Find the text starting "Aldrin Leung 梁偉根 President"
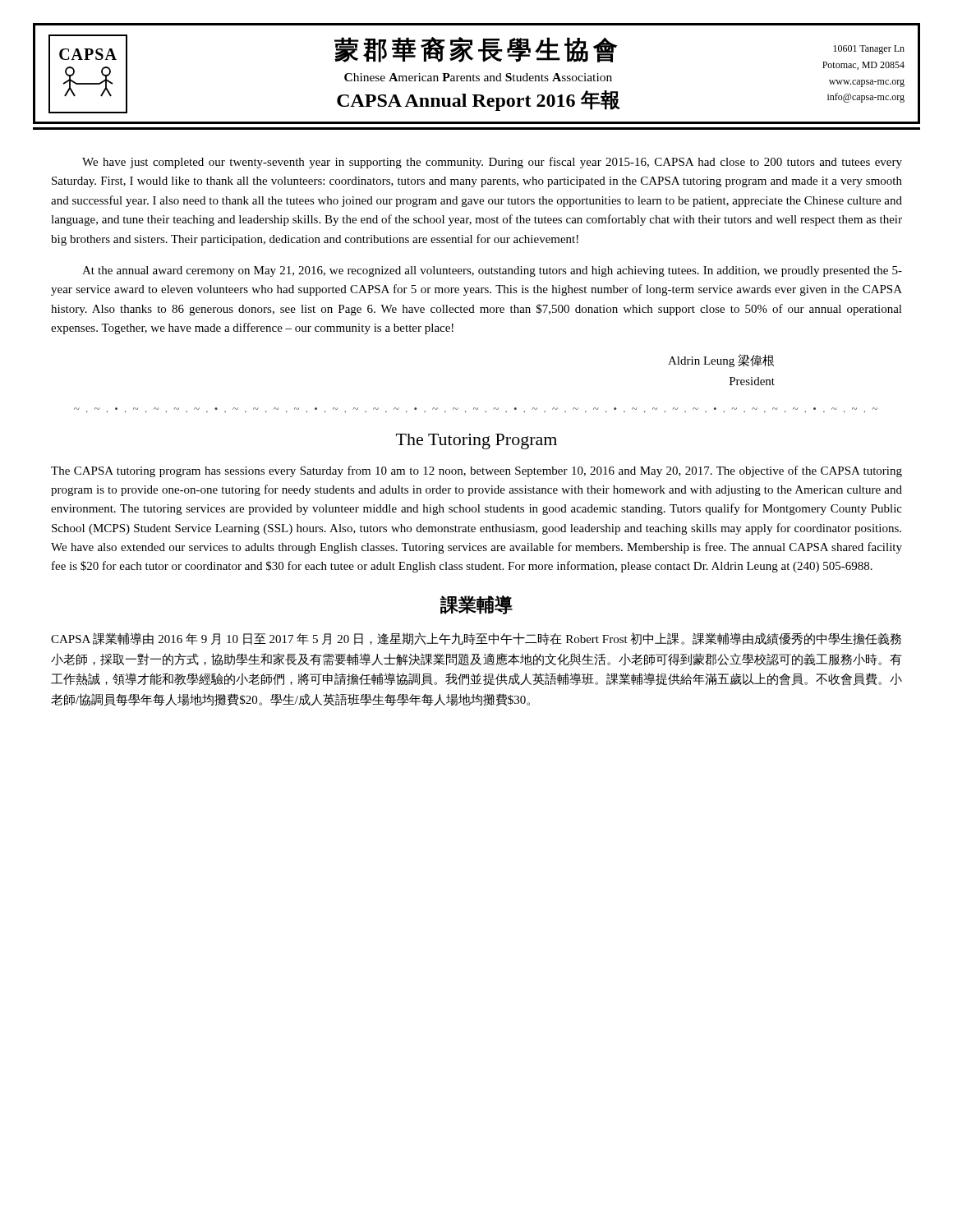The image size is (953, 1232). click(721, 371)
